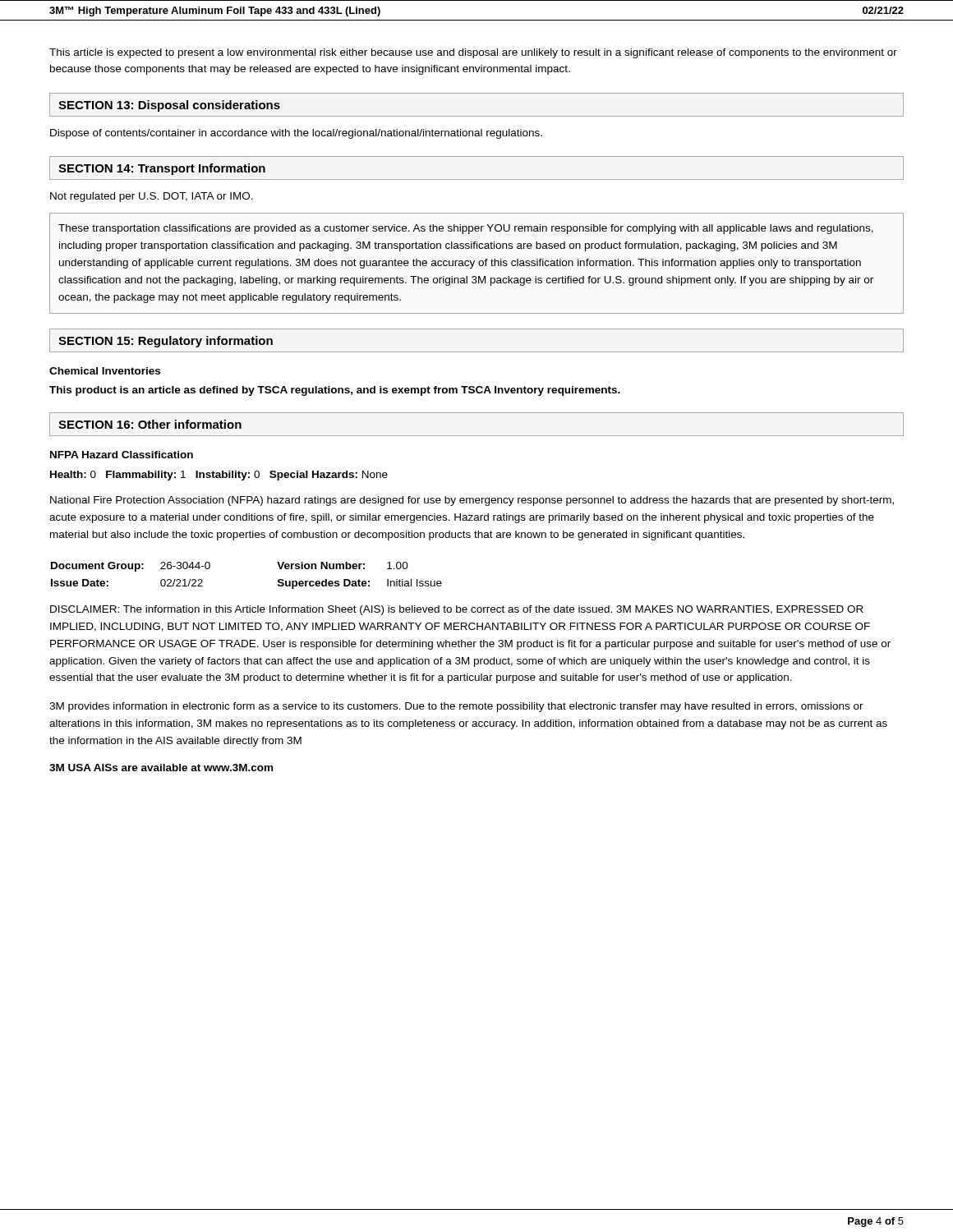Find the block on this page that starts "These transportation classifications are provided as"

coord(466,262)
